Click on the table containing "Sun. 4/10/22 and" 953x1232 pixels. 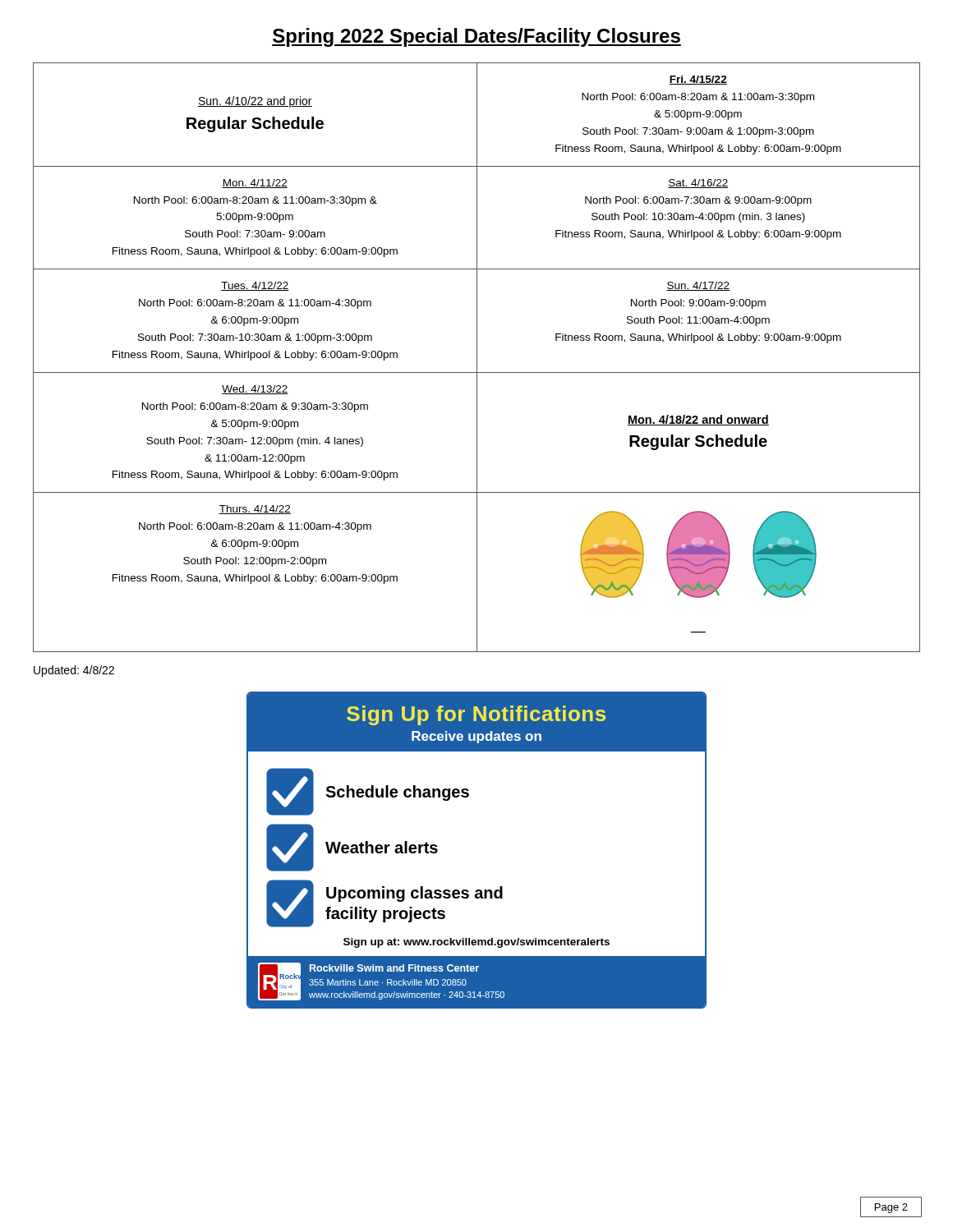pos(476,357)
